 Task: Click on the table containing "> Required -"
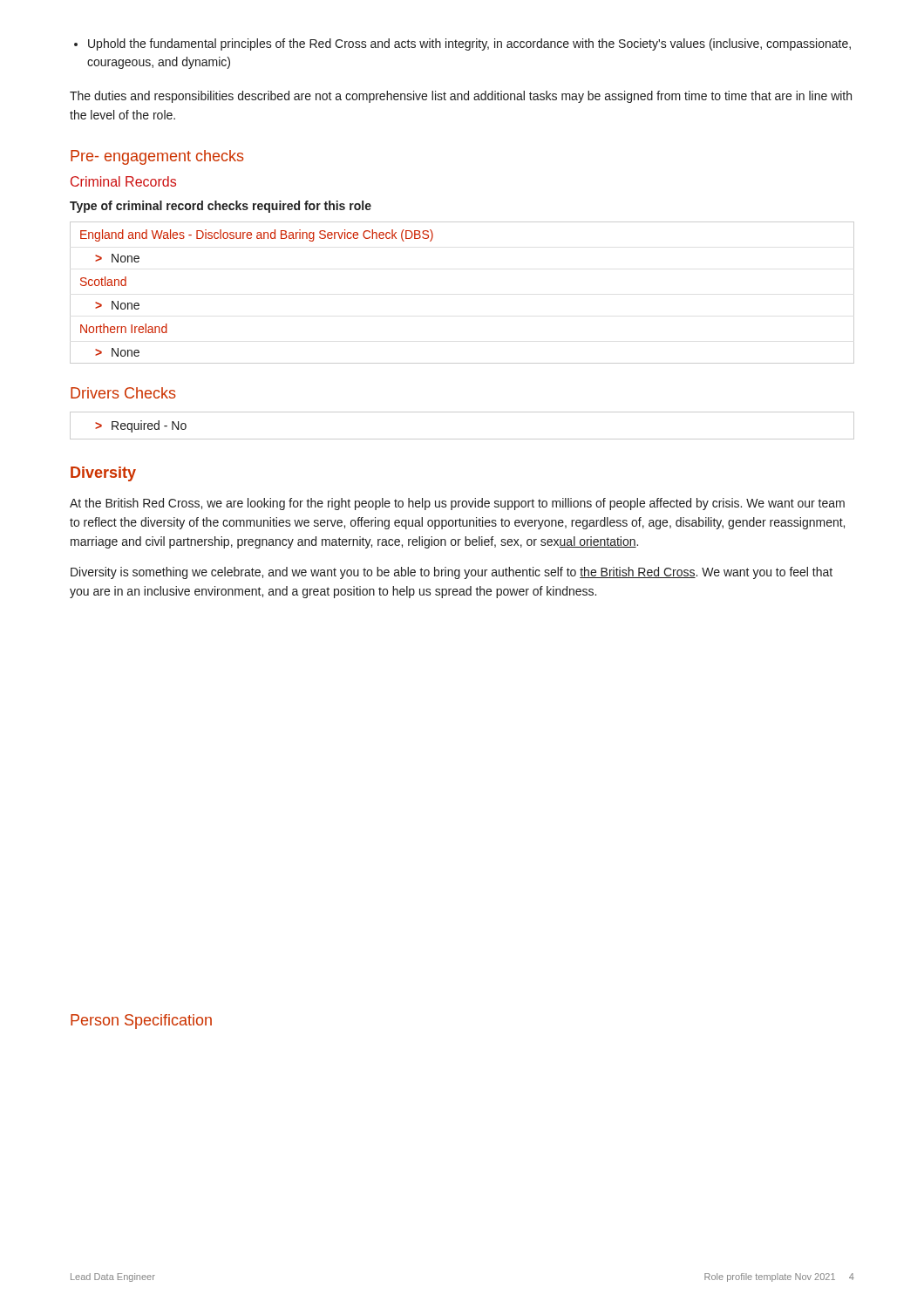coord(462,426)
